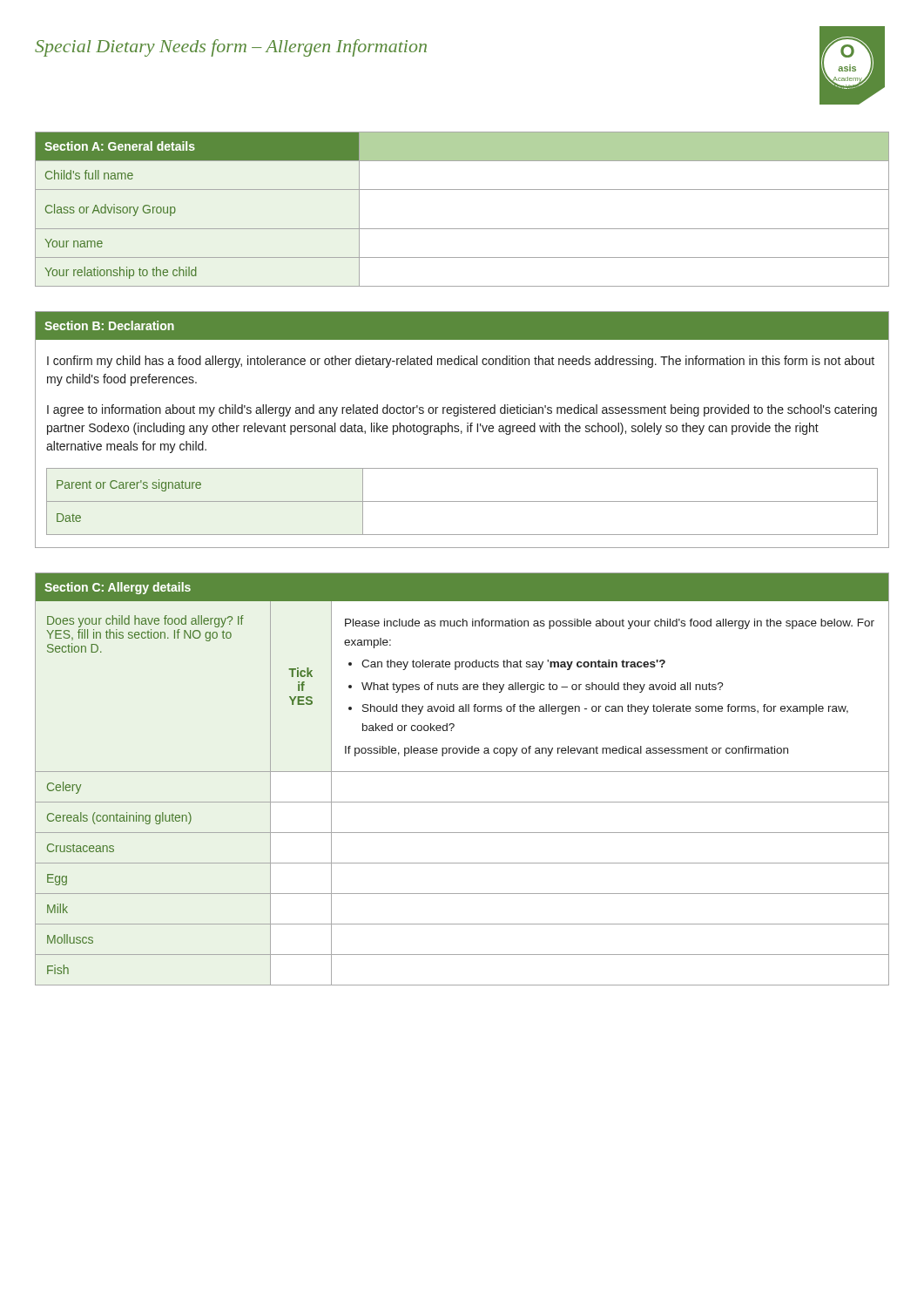Locate the table with the text "Section C: Allergy details Does"
The height and width of the screenshot is (1307, 924).
tap(462, 779)
